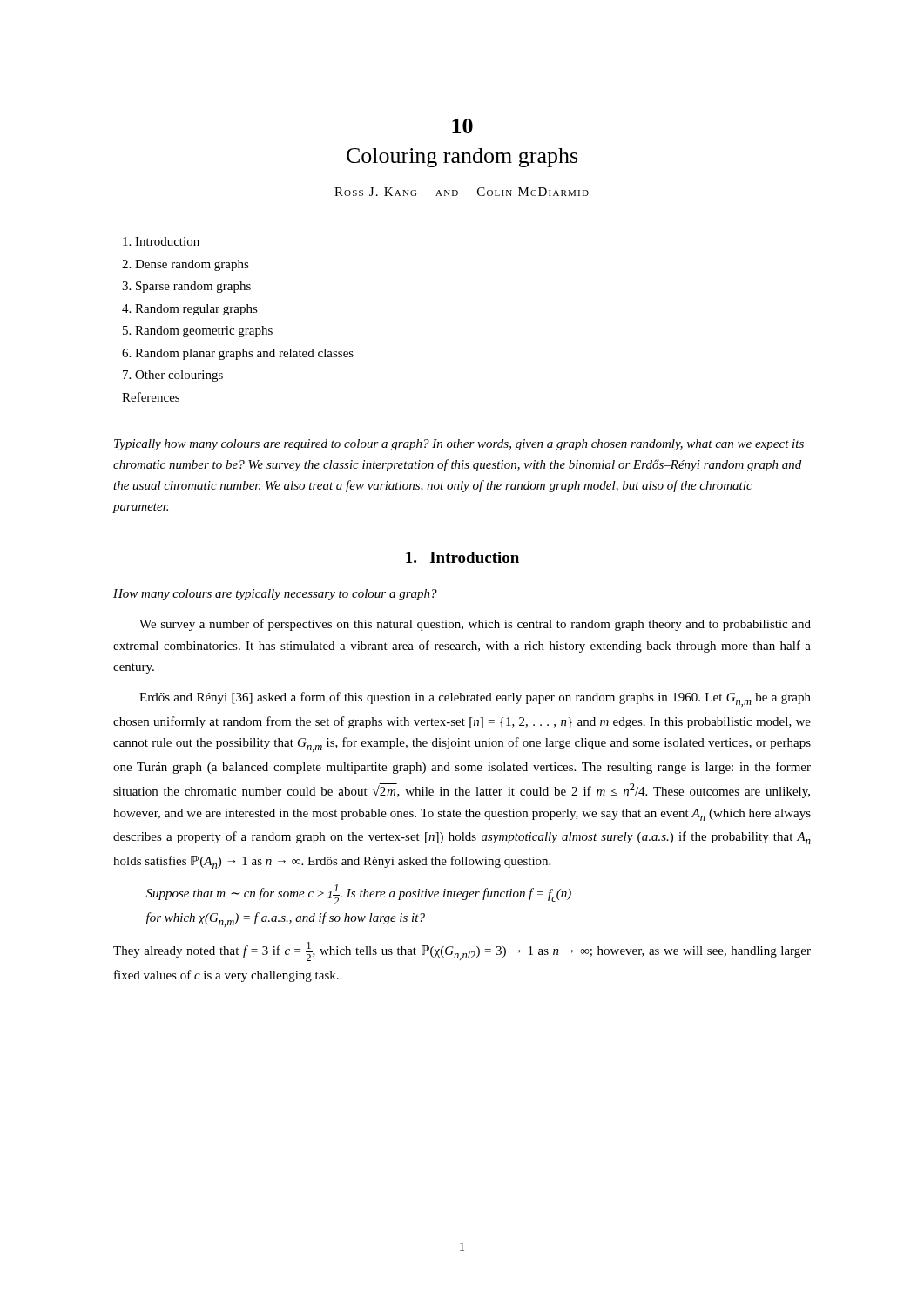Image resolution: width=924 pixels, height=1307 pixels.
Task: Select the list item that reads "6. Random planar graphs and related classes"
Action: pos(238,352)
